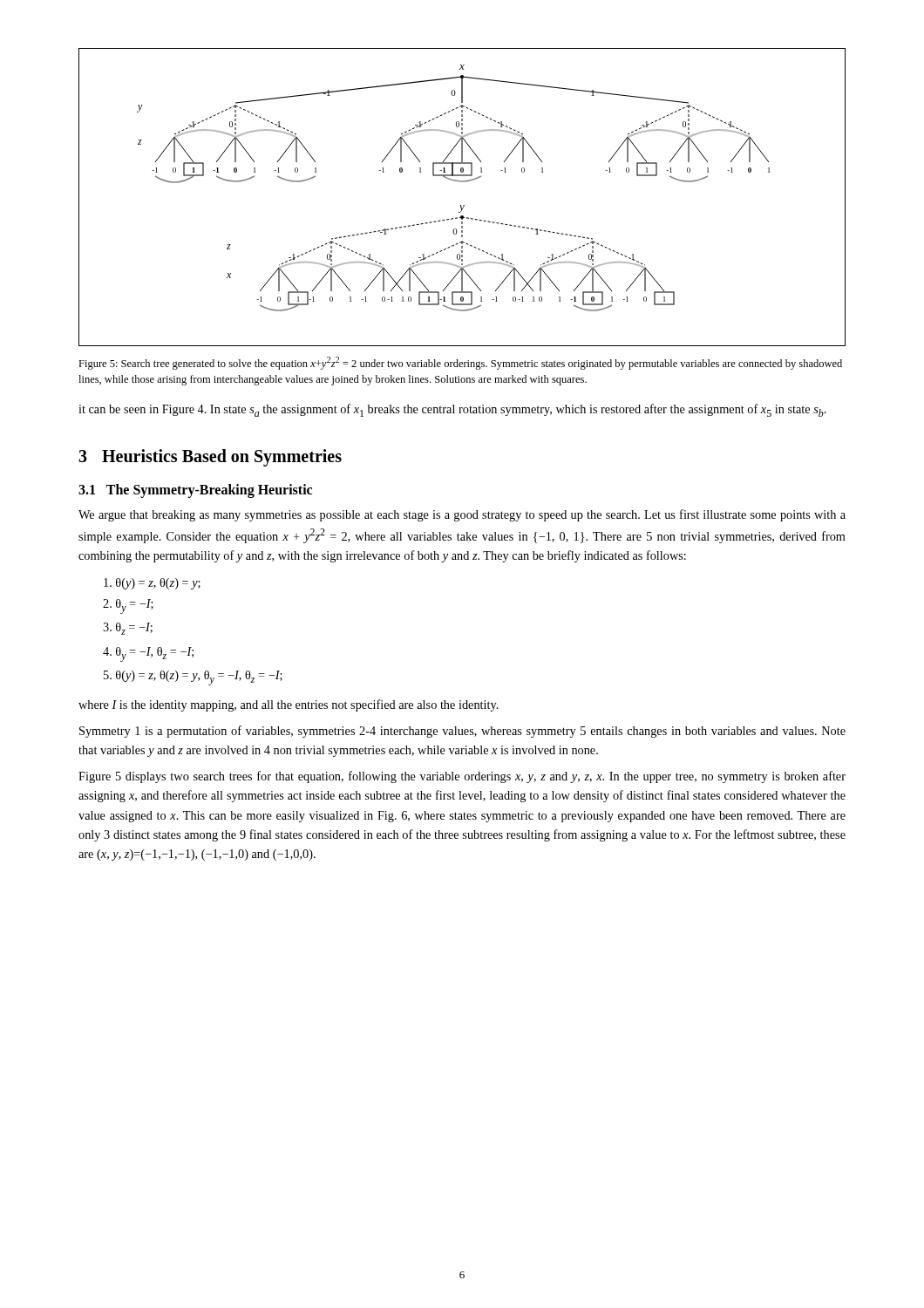Find the passage starting "2. θy = −I;"

(128, 605)
